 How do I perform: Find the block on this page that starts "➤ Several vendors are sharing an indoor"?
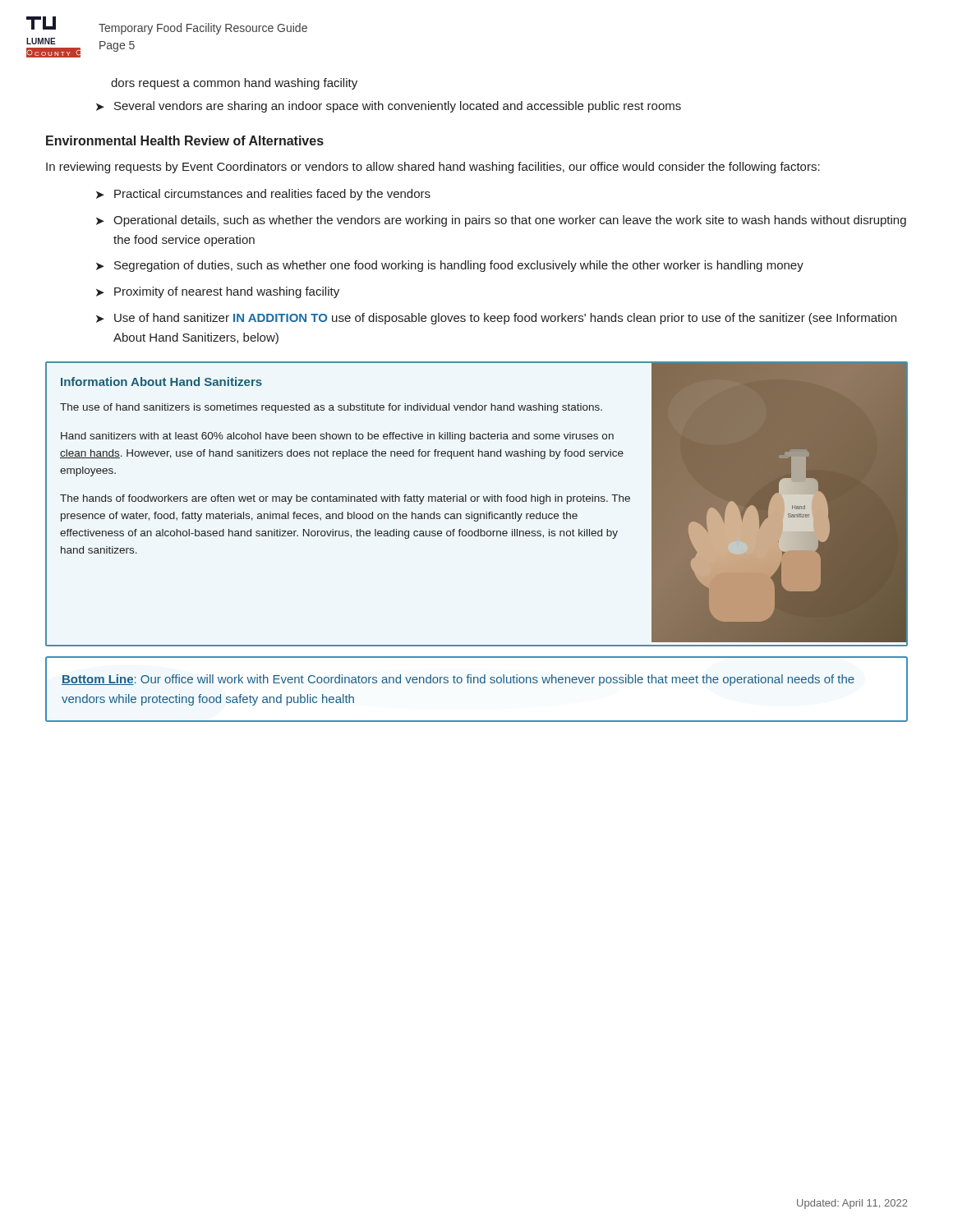(501, 106)
